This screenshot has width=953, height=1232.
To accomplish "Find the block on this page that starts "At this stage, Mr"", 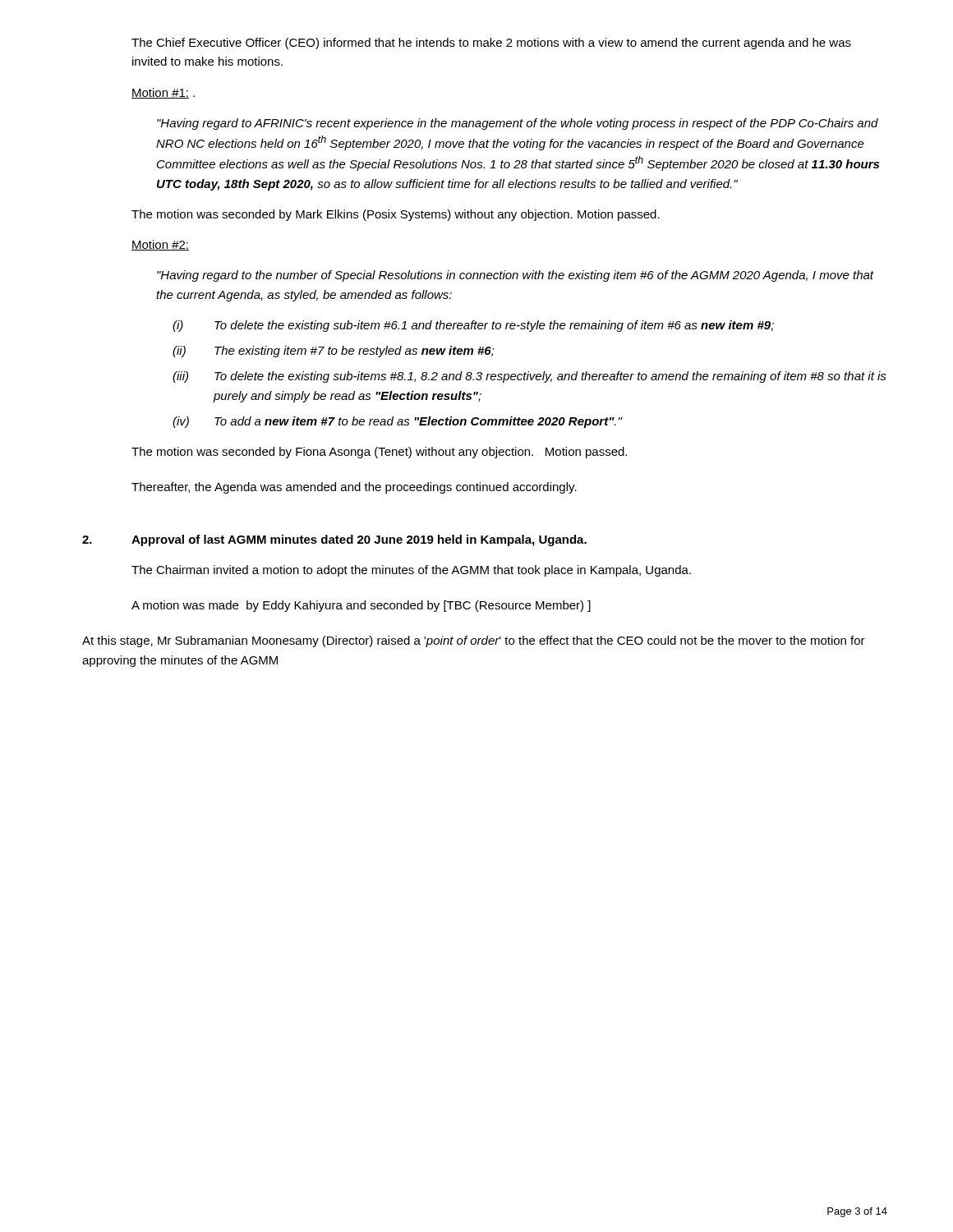I will (473, 650).
